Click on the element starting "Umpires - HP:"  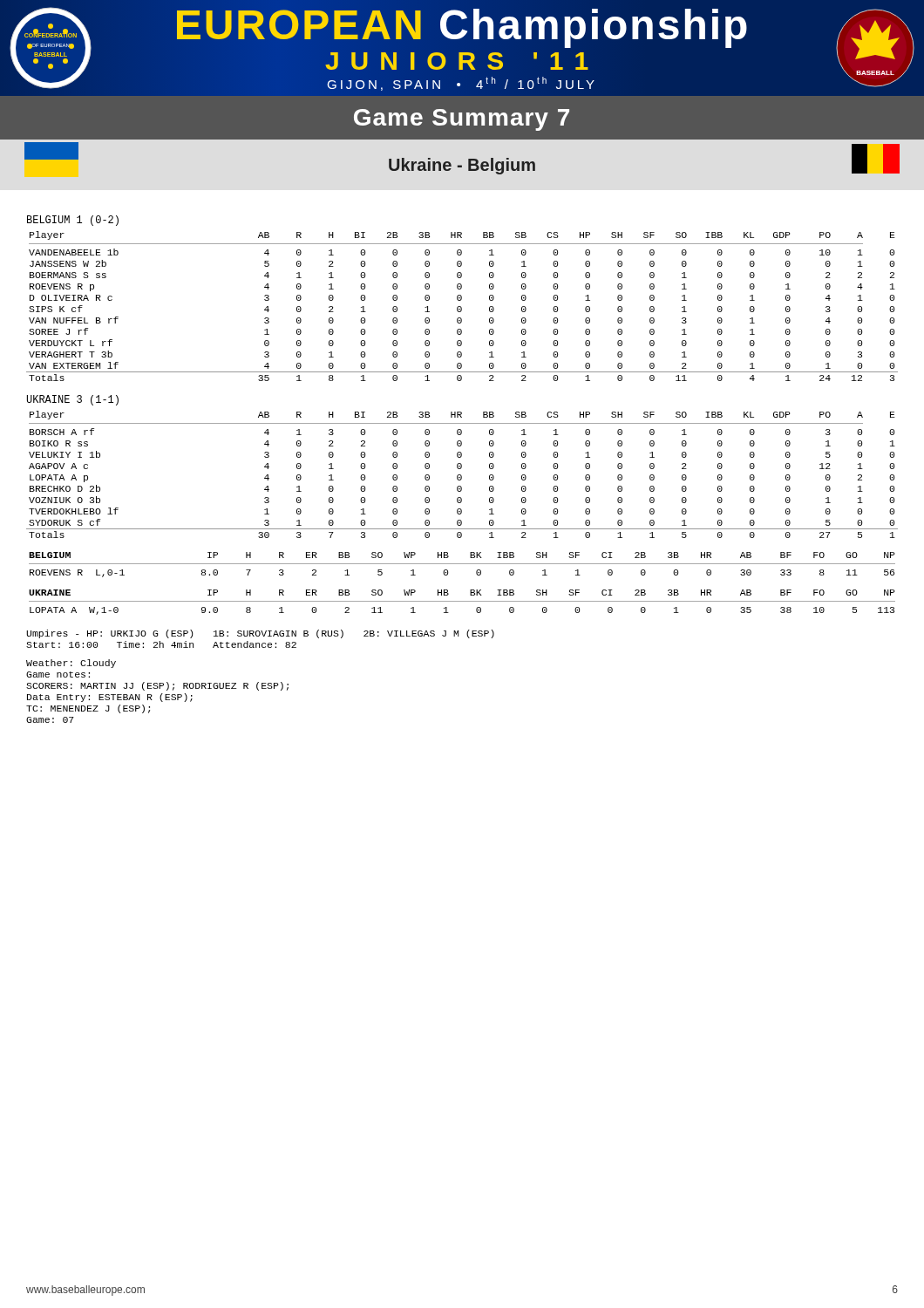pos(261,639)
